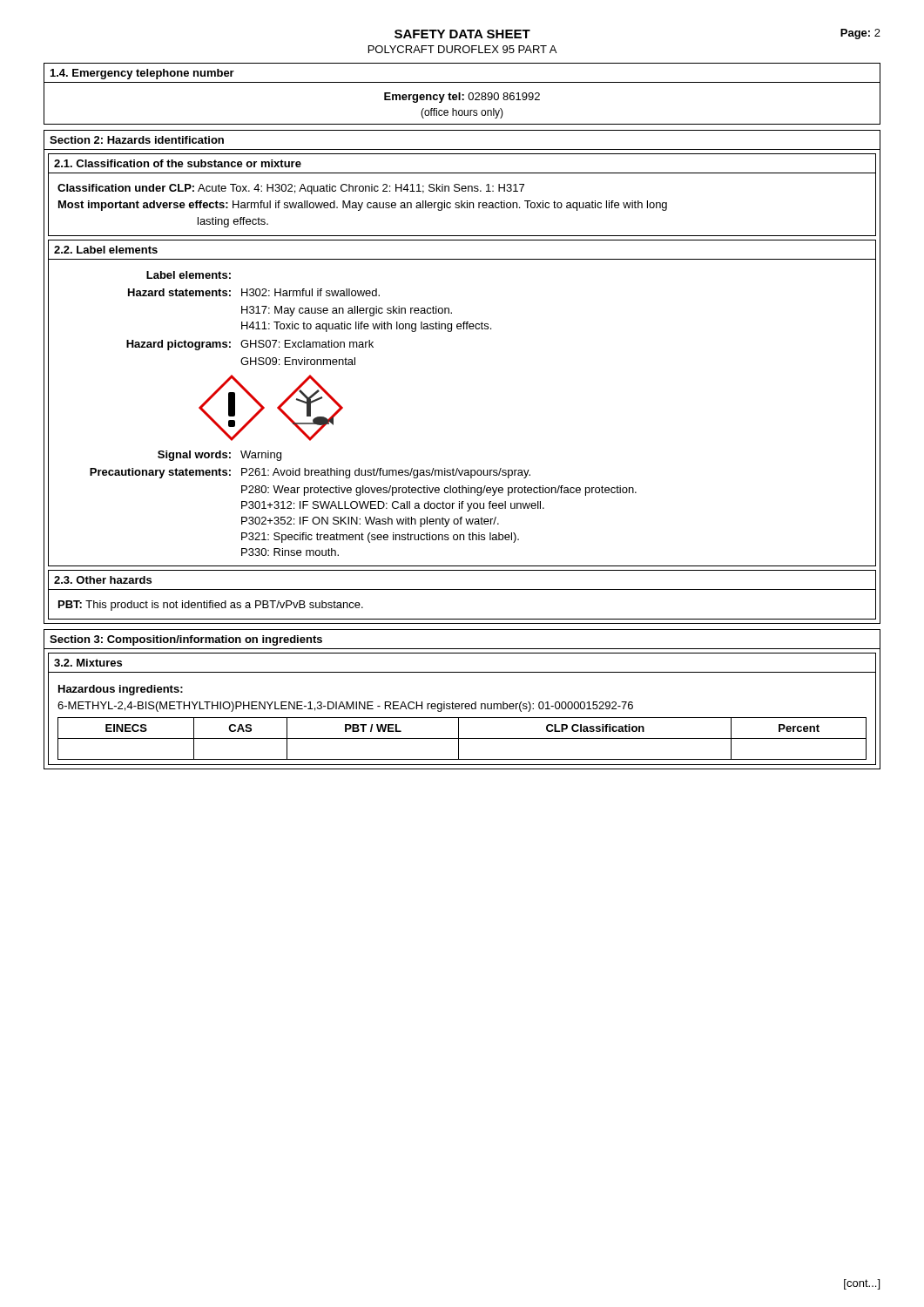Where does it say "(office hours only)"?
The width and height of the screenshot is (924, 1307).
tap(462, 112)
